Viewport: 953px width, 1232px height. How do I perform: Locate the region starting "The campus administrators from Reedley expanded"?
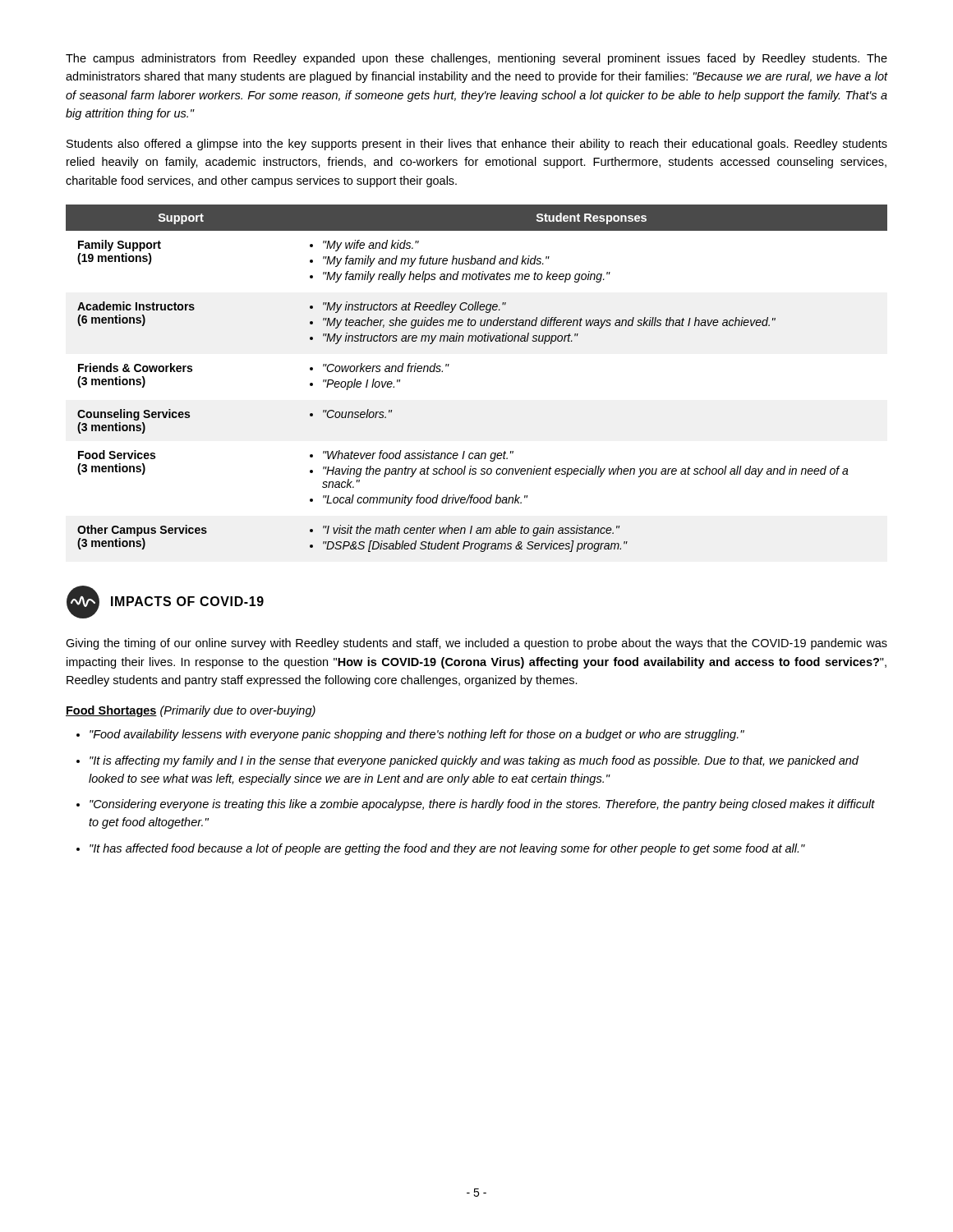[x=476, y=86]
